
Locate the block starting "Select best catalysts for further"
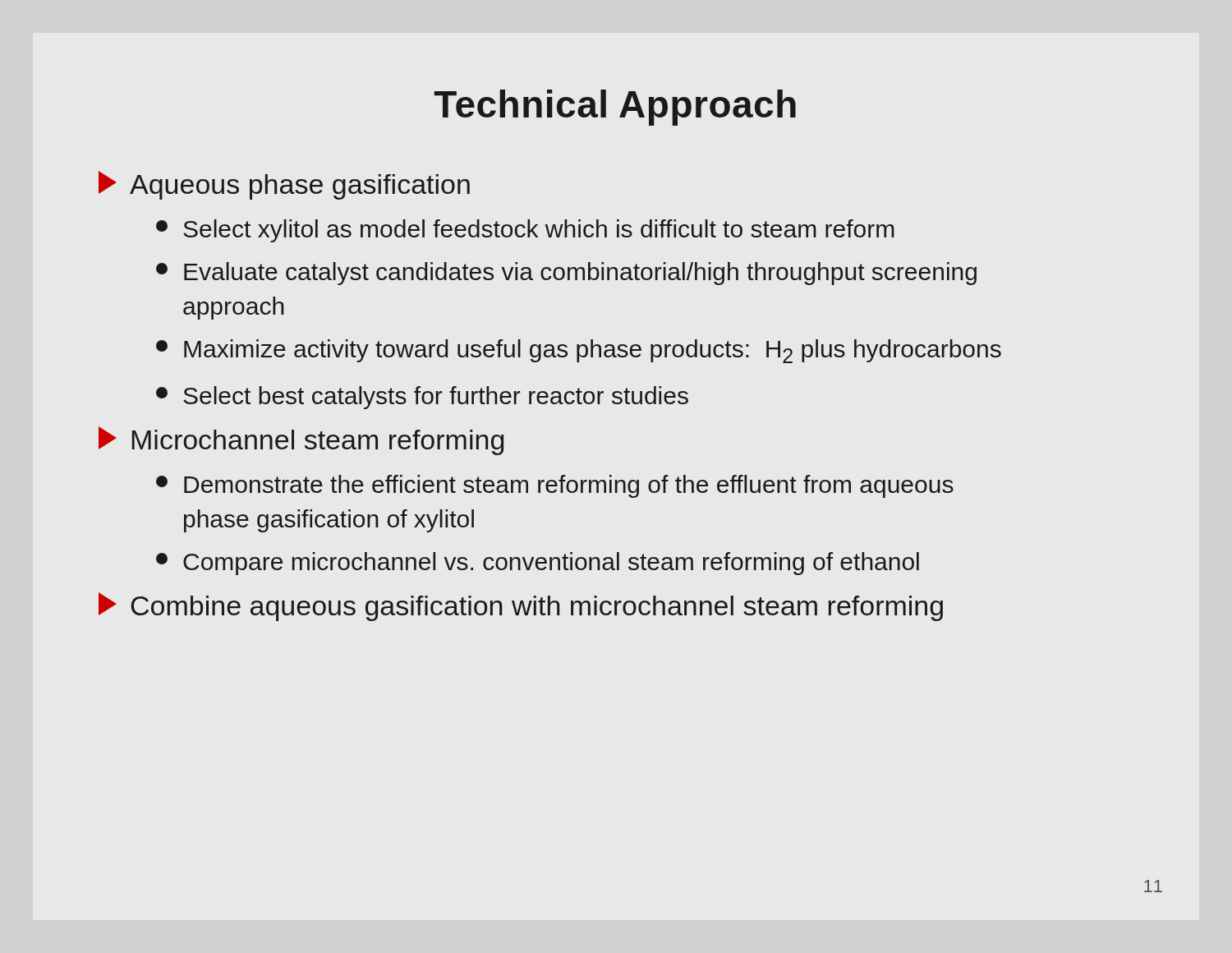(423, 396)
